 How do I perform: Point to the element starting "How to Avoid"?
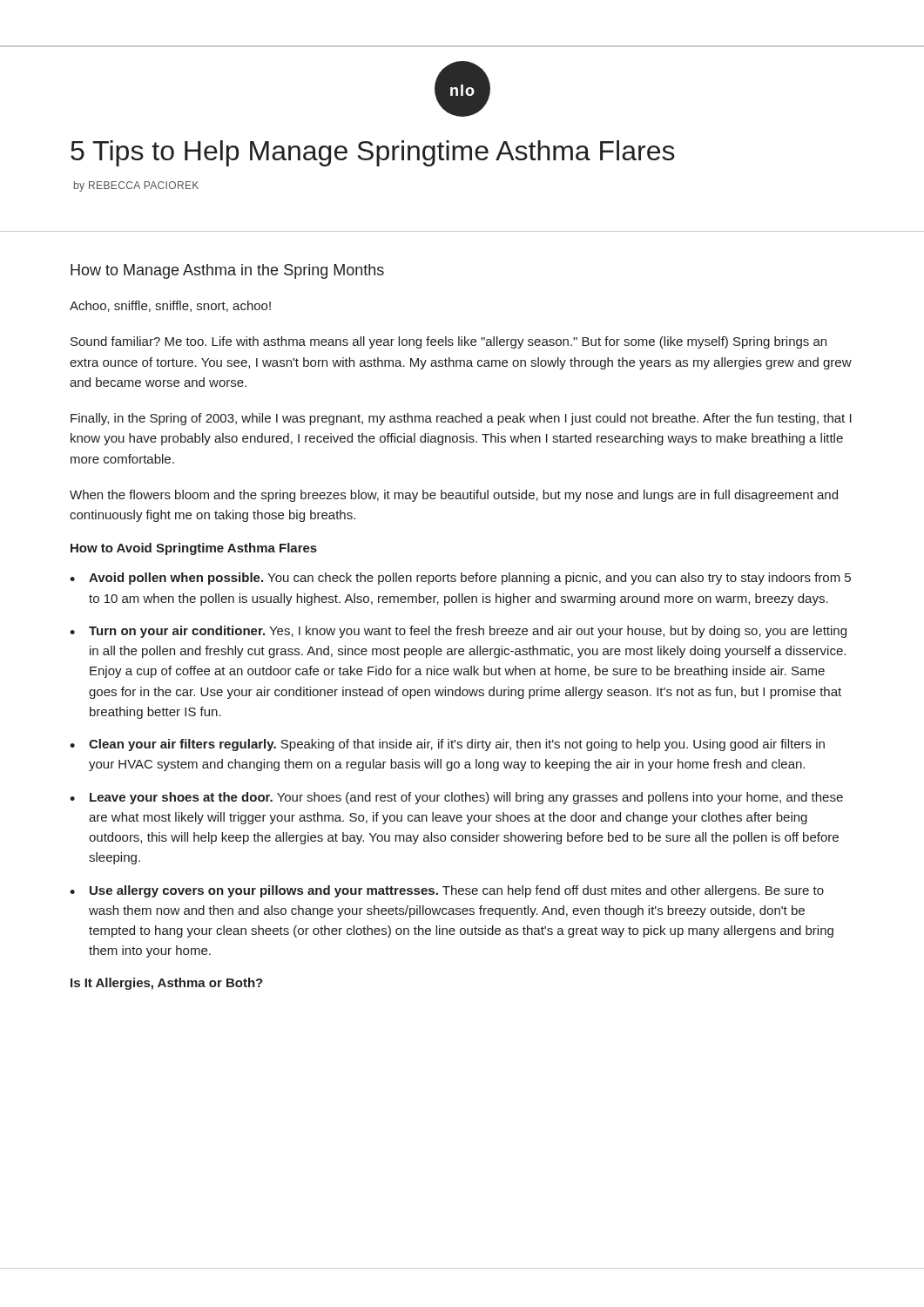[x=194, y=549]
